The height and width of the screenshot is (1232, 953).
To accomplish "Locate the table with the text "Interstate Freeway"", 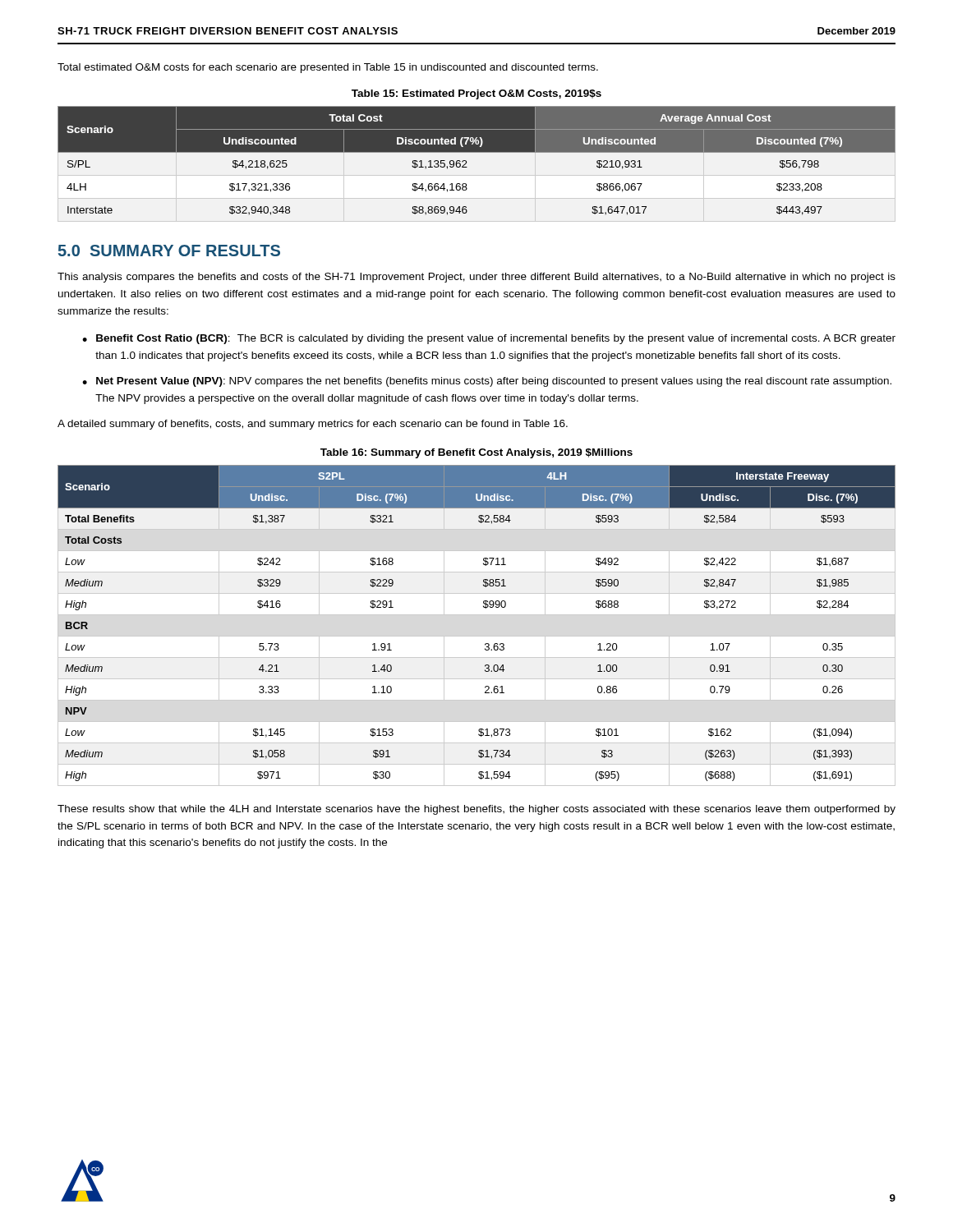I will click(x=476, y=625).
